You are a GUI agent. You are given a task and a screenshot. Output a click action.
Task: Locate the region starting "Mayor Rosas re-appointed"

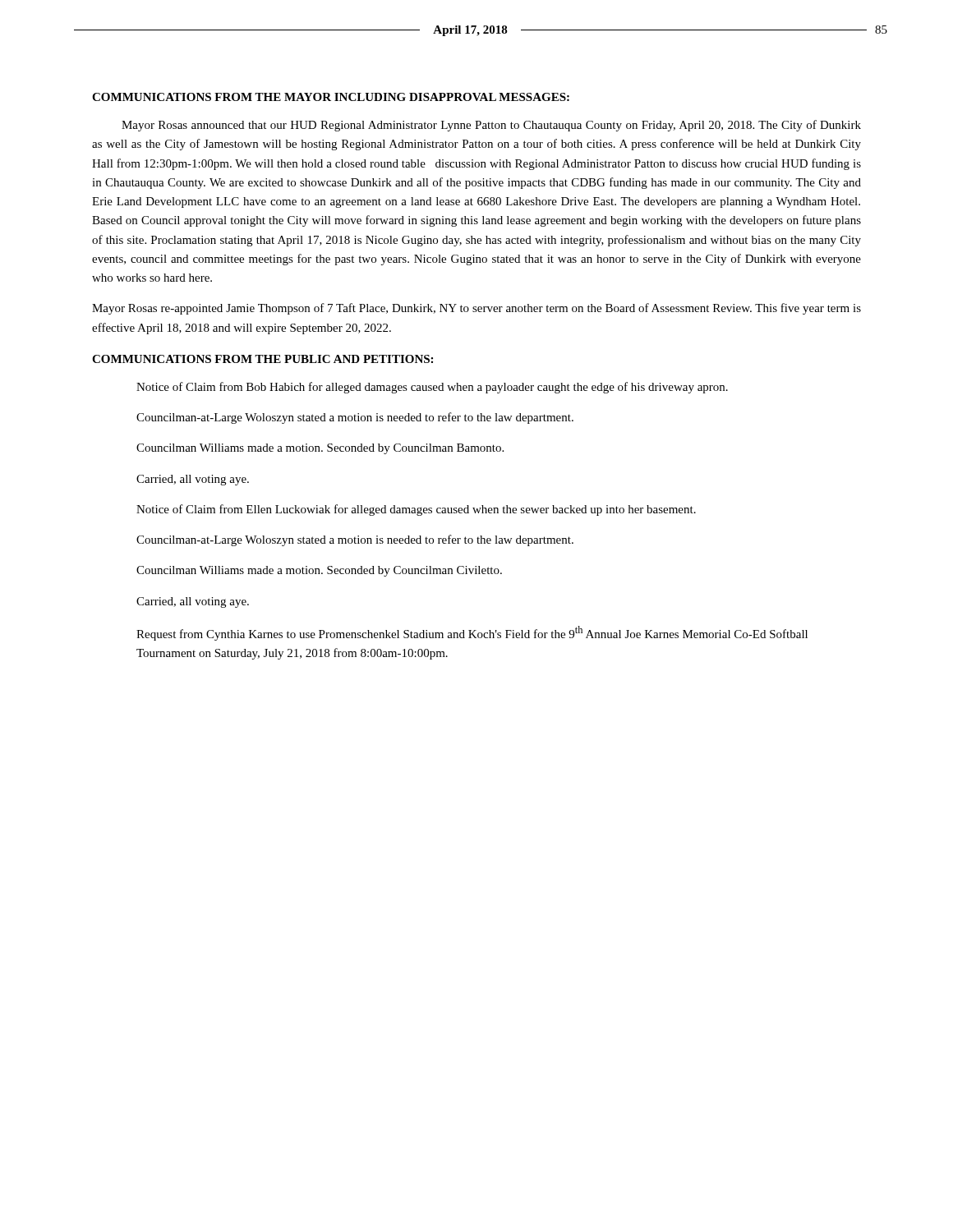[476, 318]
